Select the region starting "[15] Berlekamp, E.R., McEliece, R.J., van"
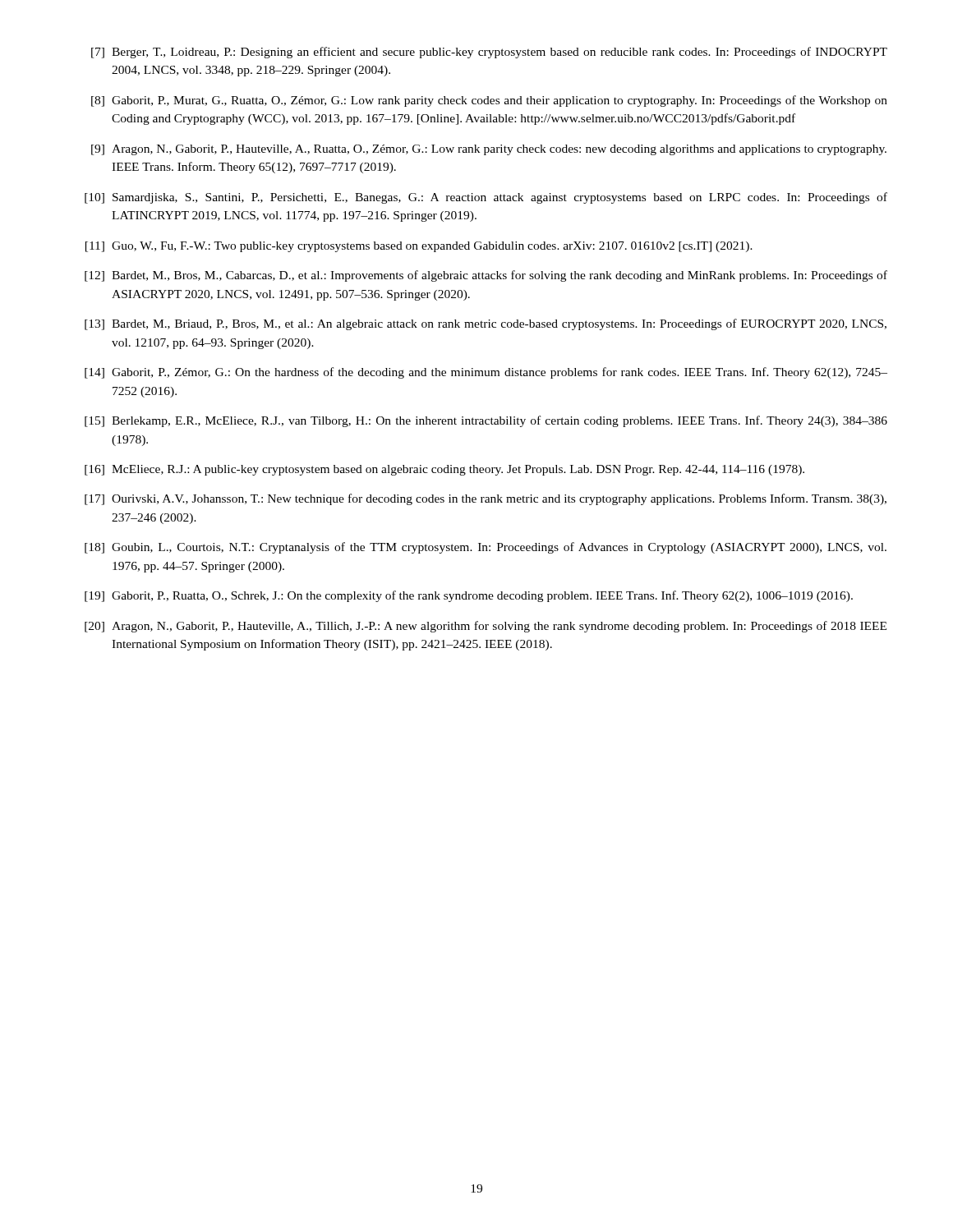The width and height of the screenshot is (953, 1232). coord(476,430)
